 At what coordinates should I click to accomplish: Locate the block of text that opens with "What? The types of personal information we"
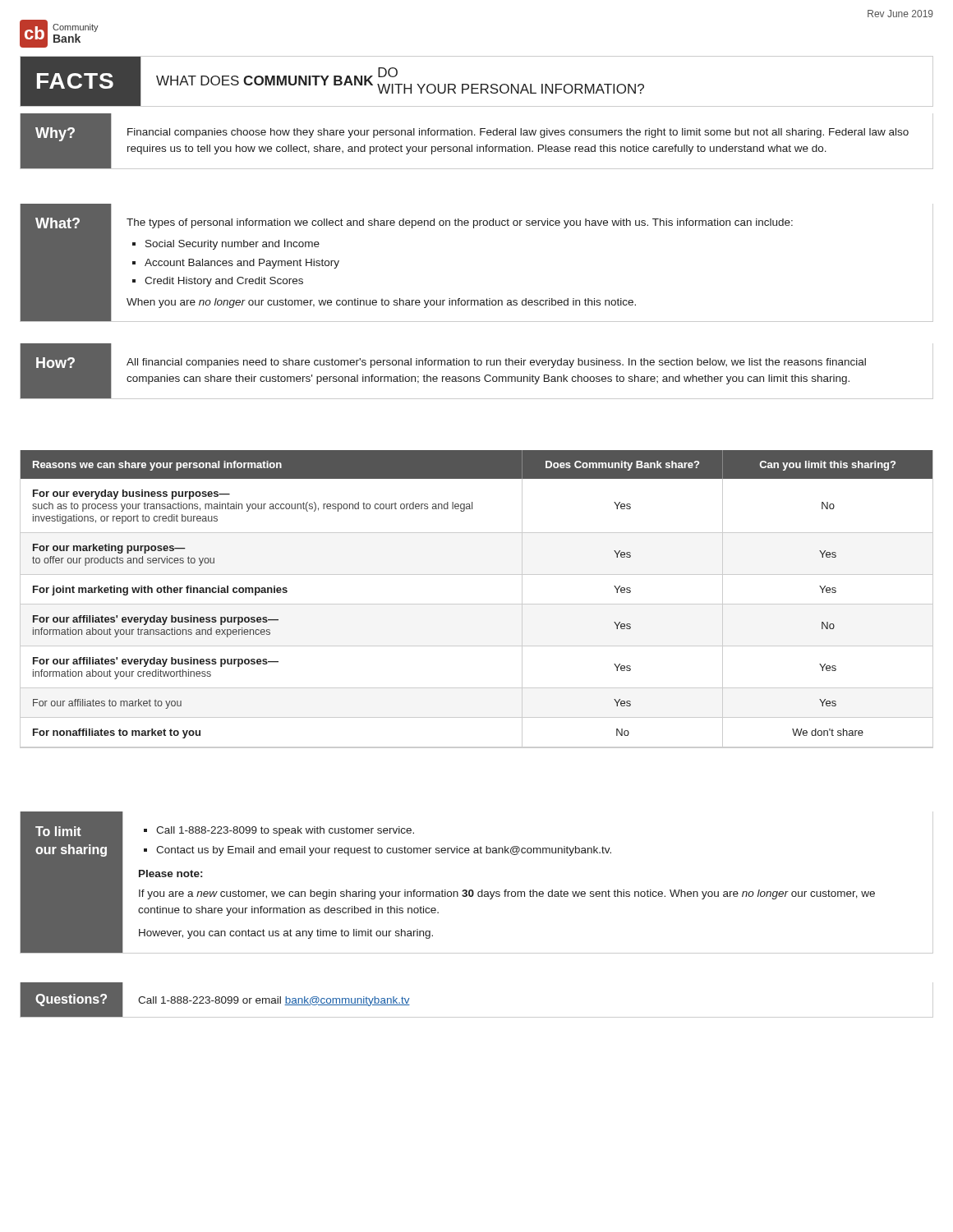(476, 262)
